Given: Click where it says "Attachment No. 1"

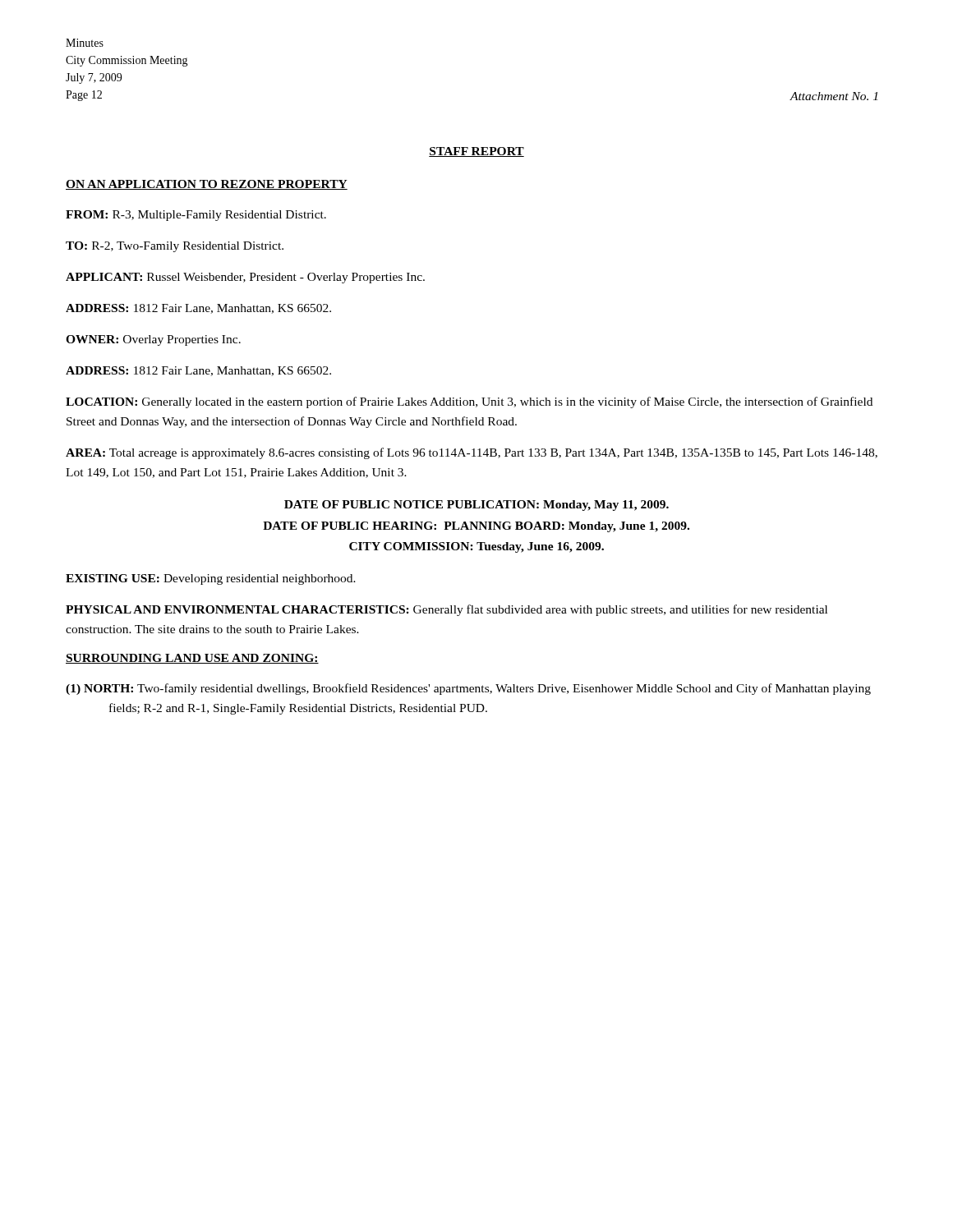Looking at the screenshot, I should 835,96.
